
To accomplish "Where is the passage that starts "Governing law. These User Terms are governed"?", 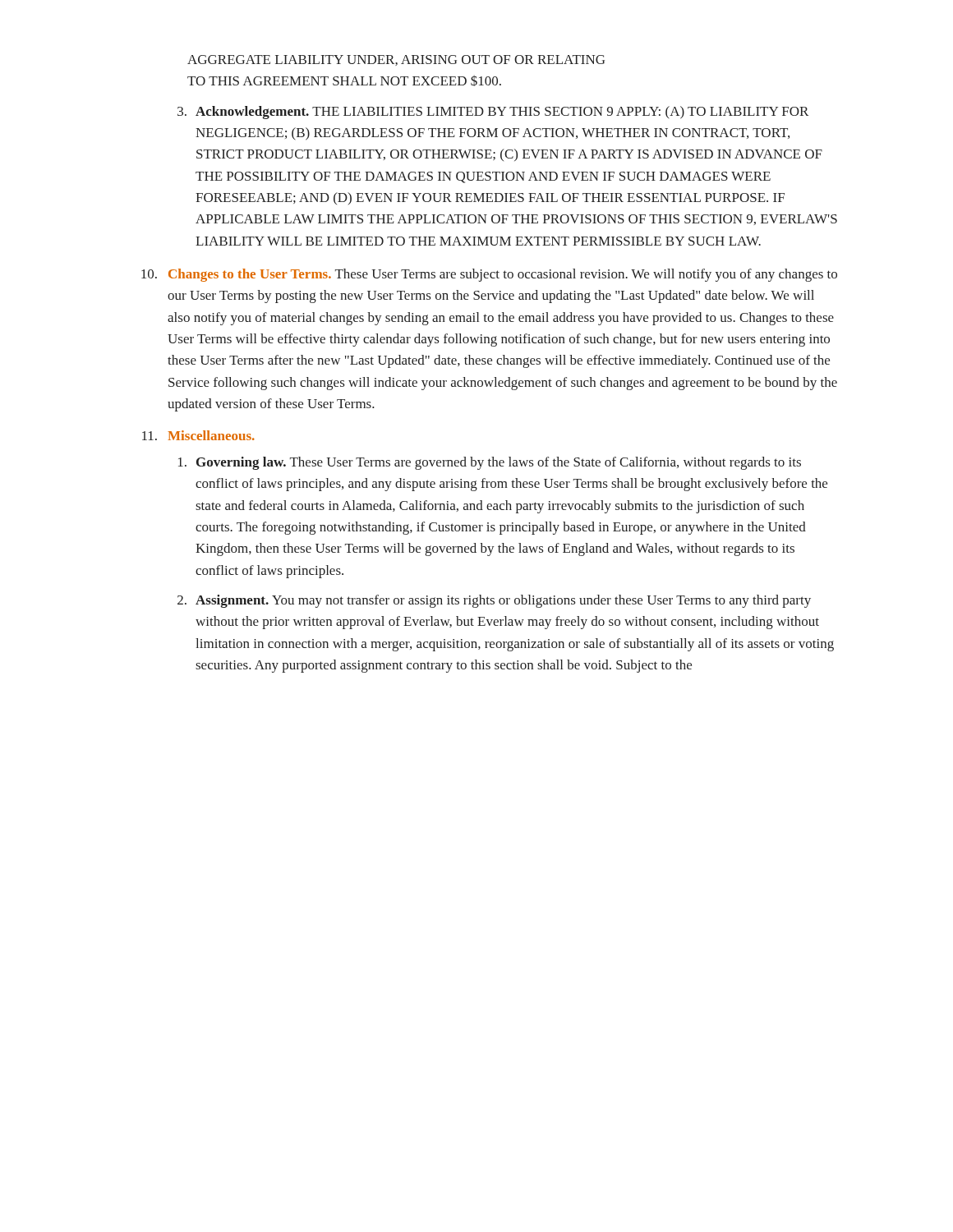I will coord(498,517).
